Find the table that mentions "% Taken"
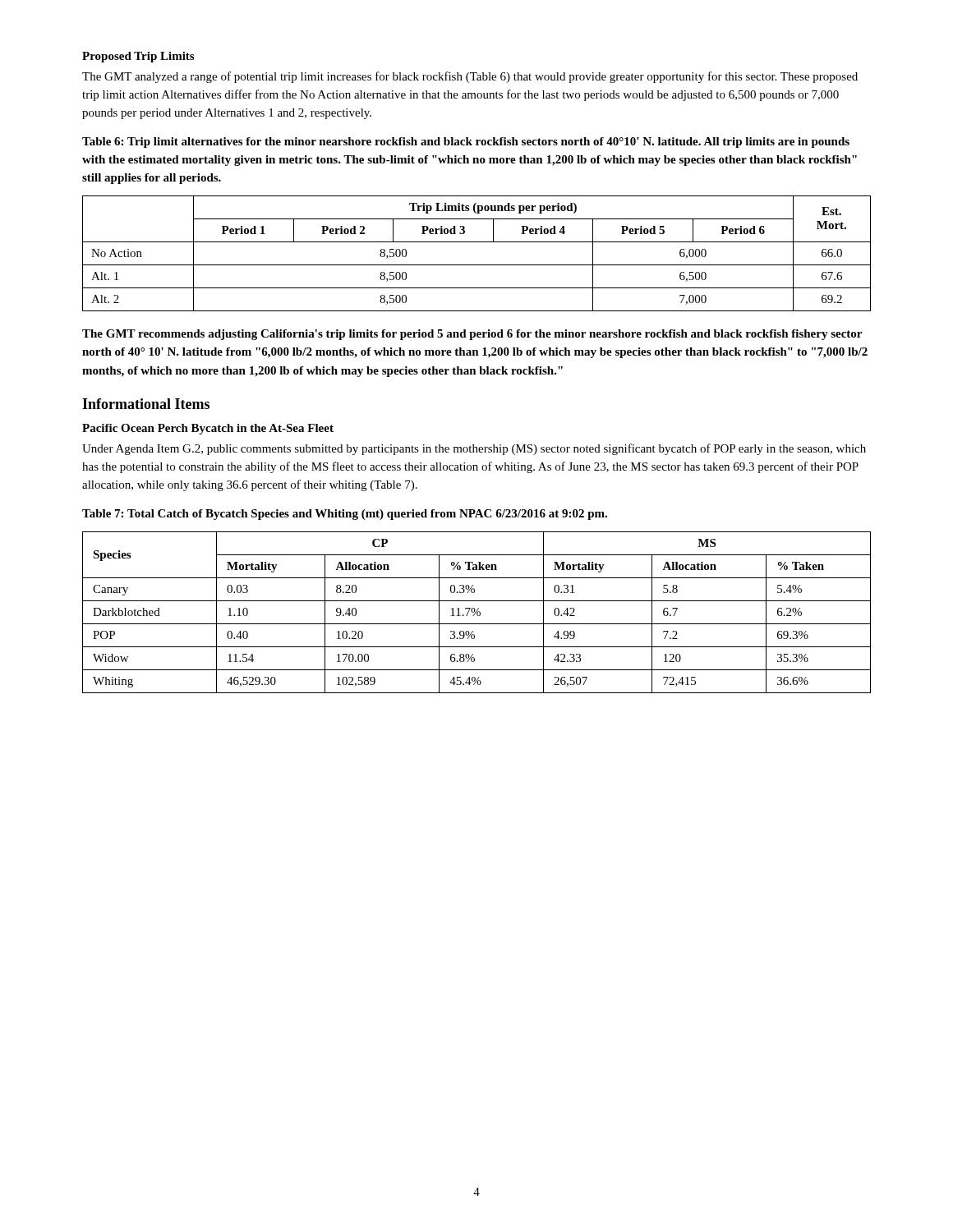This screenshot has height=1232, width=953. (x=476, y=612)
